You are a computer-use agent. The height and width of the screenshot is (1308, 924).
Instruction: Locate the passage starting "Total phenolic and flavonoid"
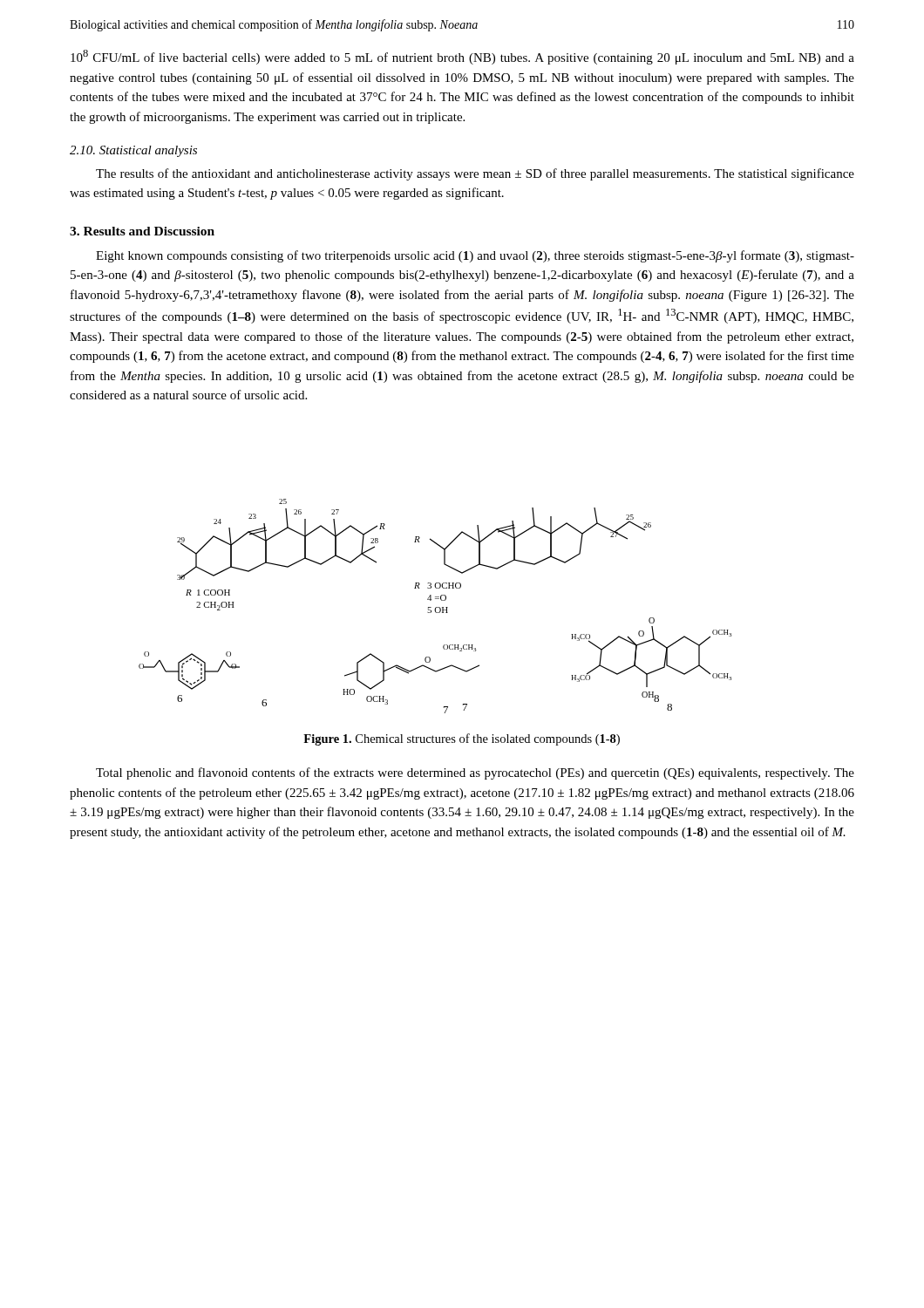pos(462,802)
